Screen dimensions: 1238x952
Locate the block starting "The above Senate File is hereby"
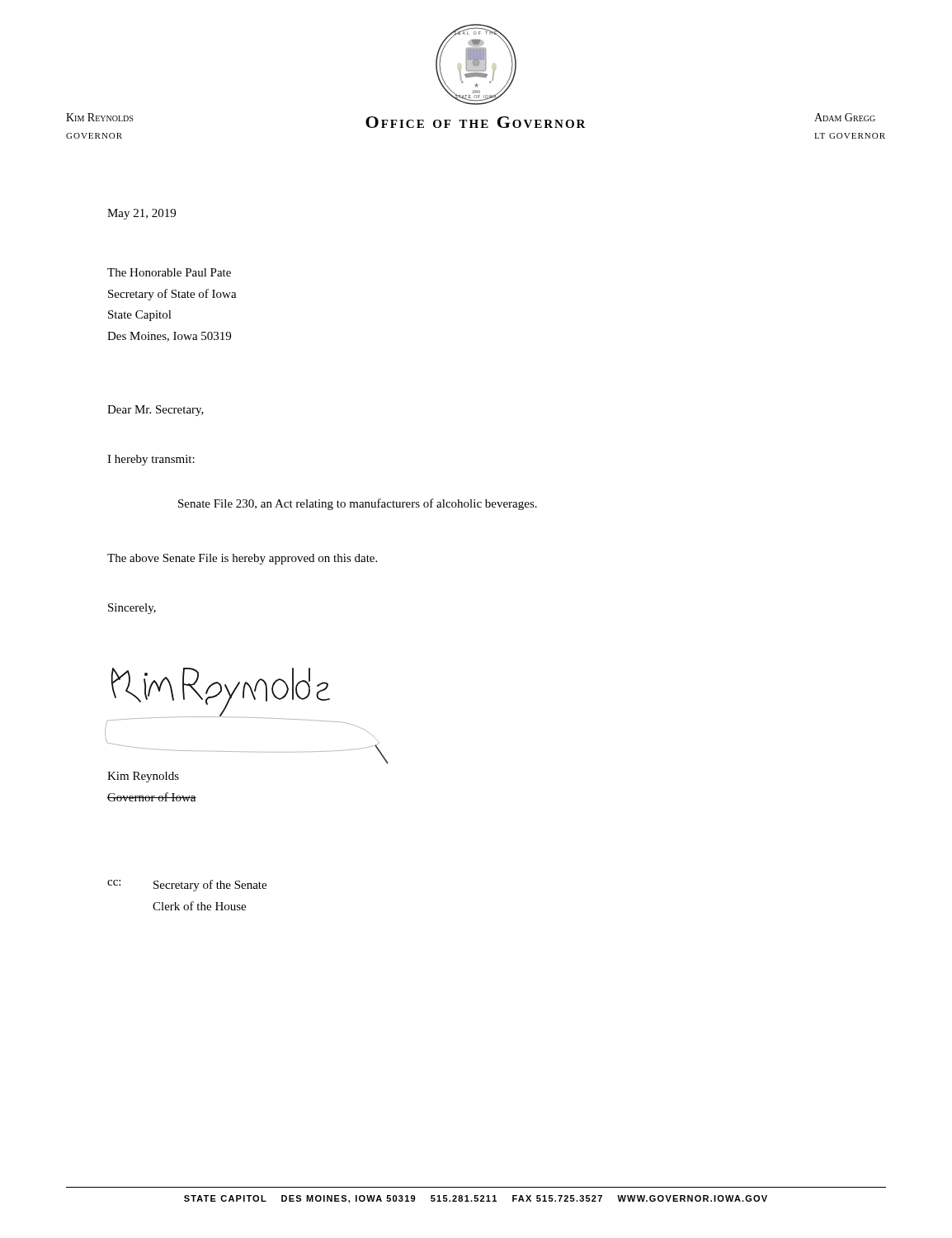click(x=243, y=558)
